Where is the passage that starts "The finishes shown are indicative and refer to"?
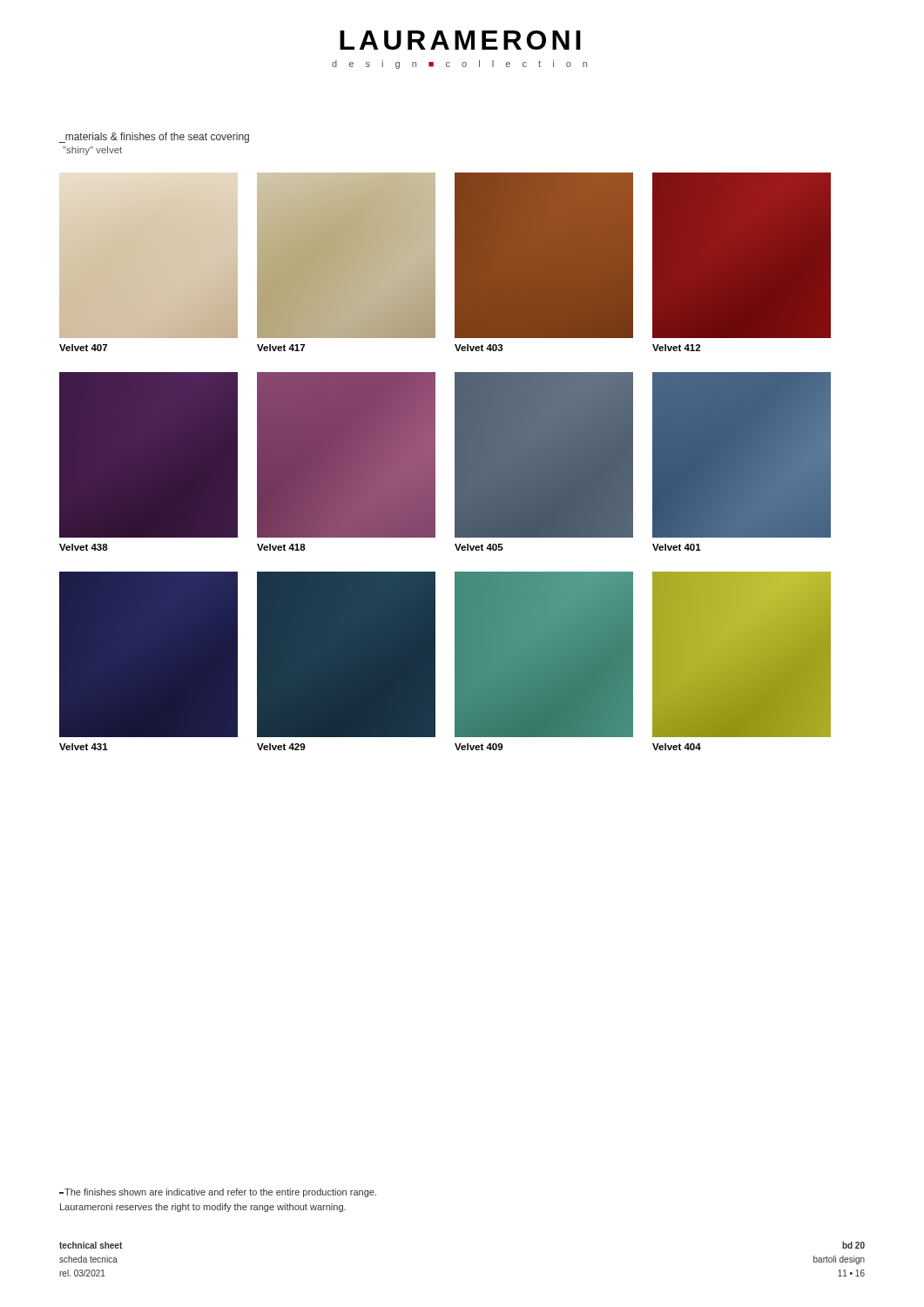This screenshot has height=1307, width=924. (x=218, y=1200)
